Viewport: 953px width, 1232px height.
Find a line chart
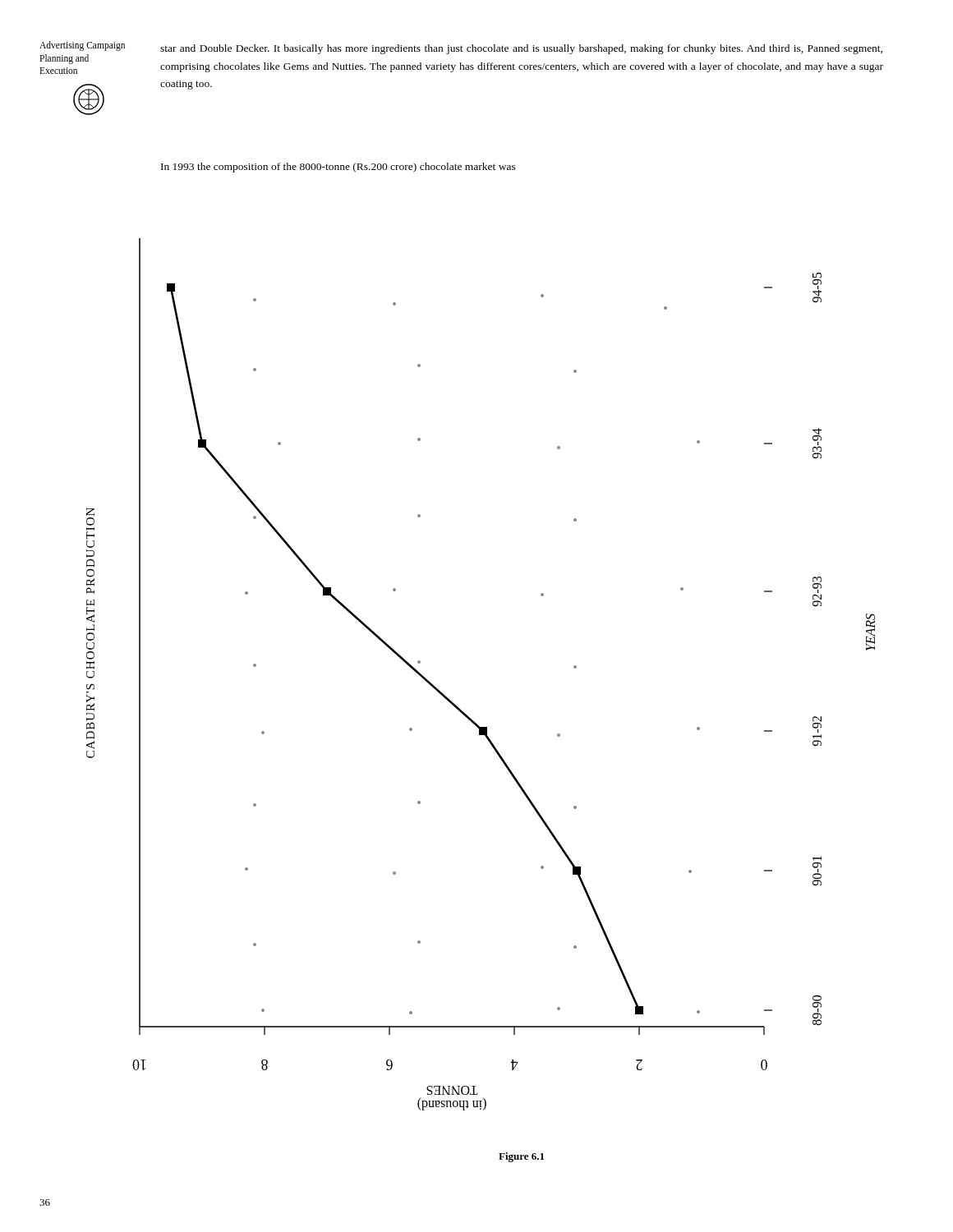476,657
